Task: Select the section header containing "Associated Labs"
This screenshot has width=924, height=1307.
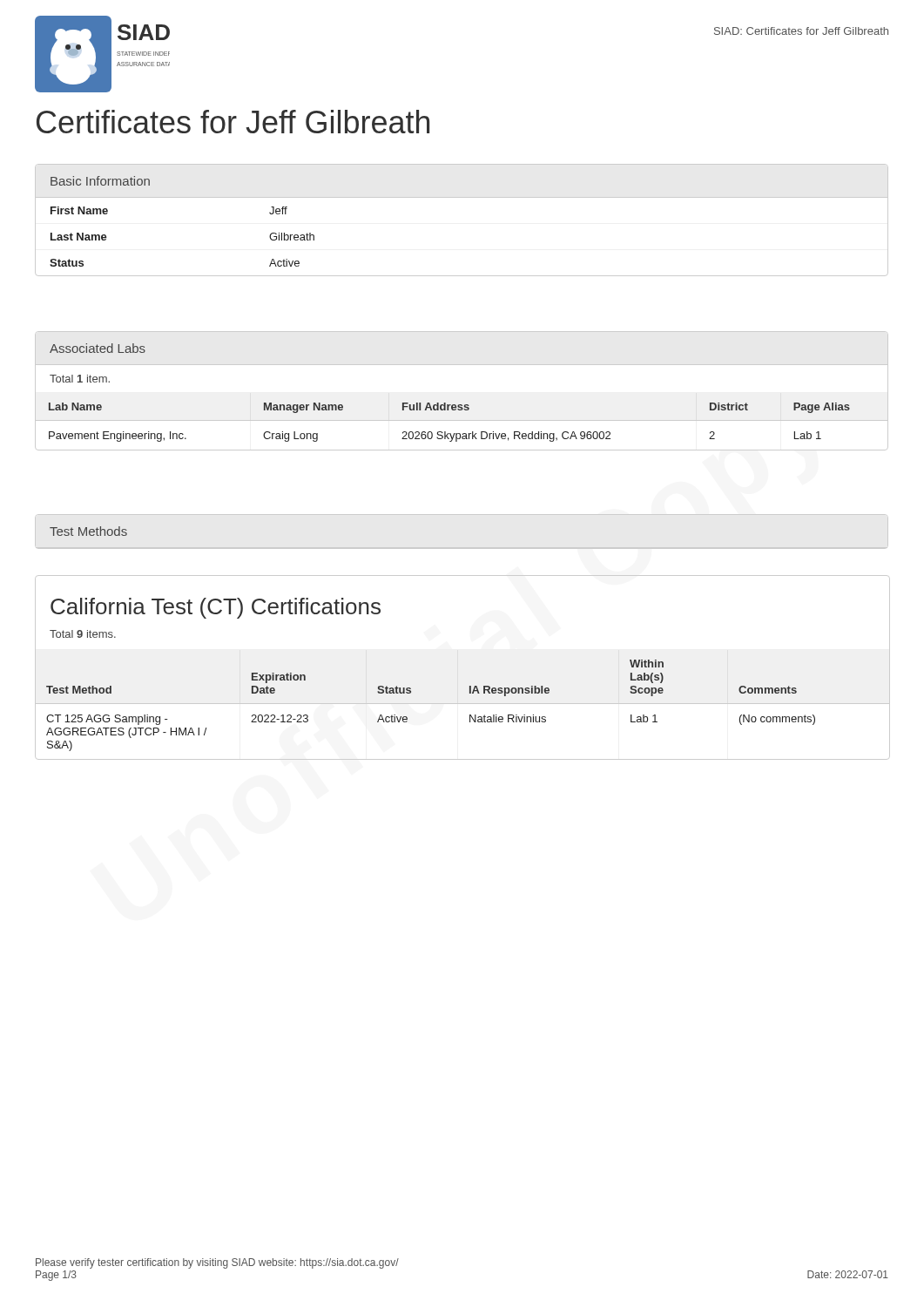Action: point(98,348)
